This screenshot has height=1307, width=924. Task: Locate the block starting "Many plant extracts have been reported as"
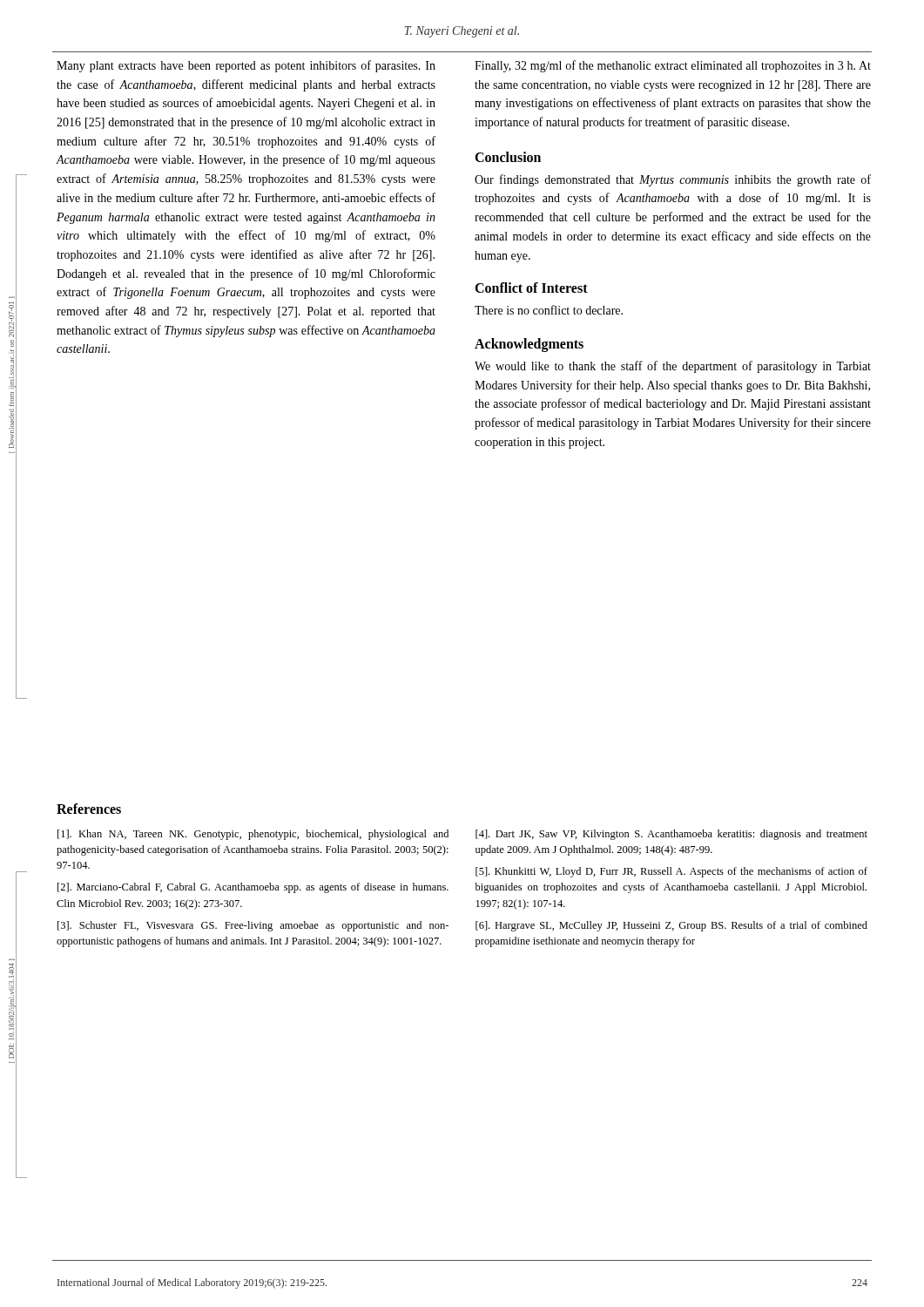coord(246,208)
